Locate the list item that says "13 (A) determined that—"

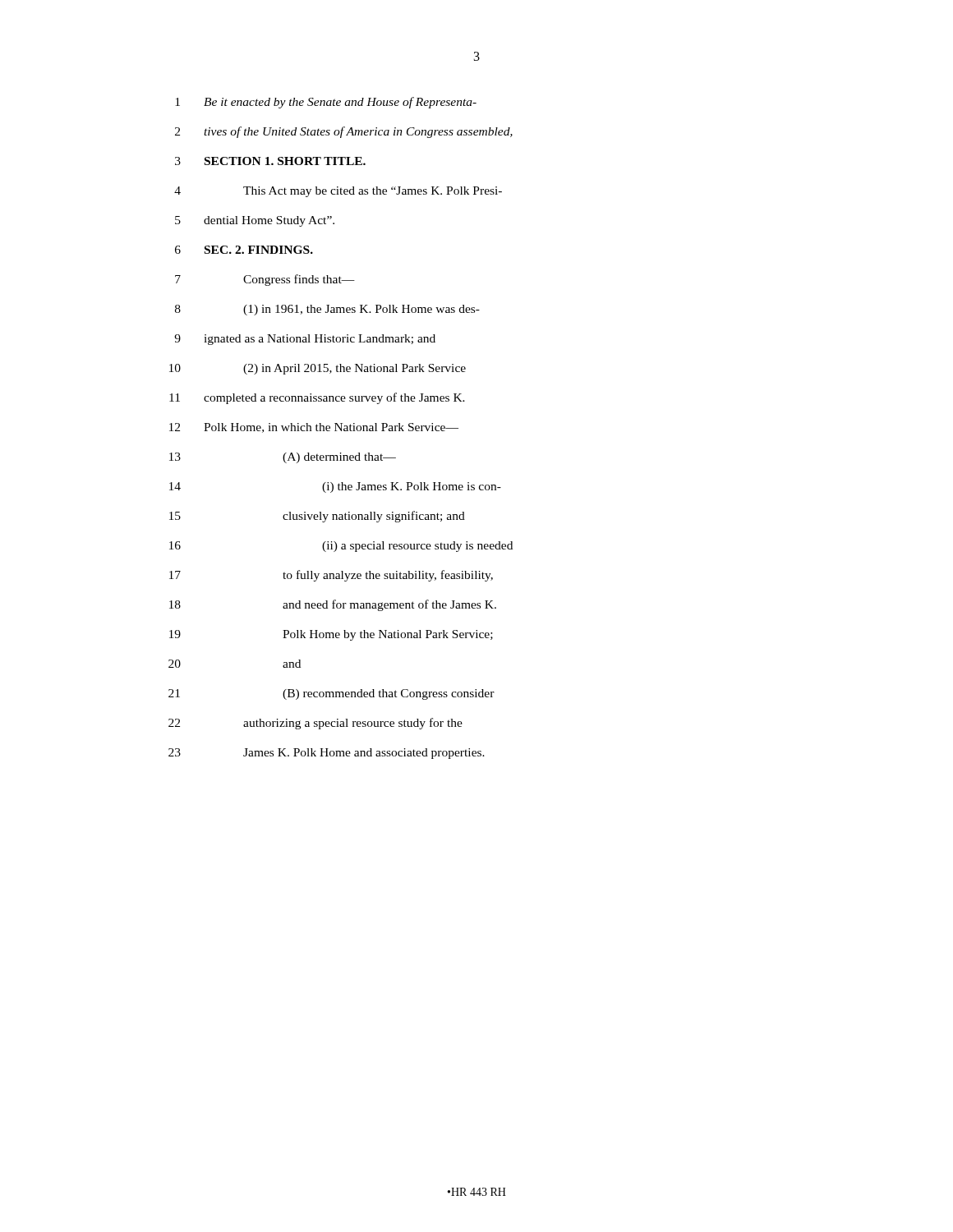pyautogui.click(x=283, y=458)
